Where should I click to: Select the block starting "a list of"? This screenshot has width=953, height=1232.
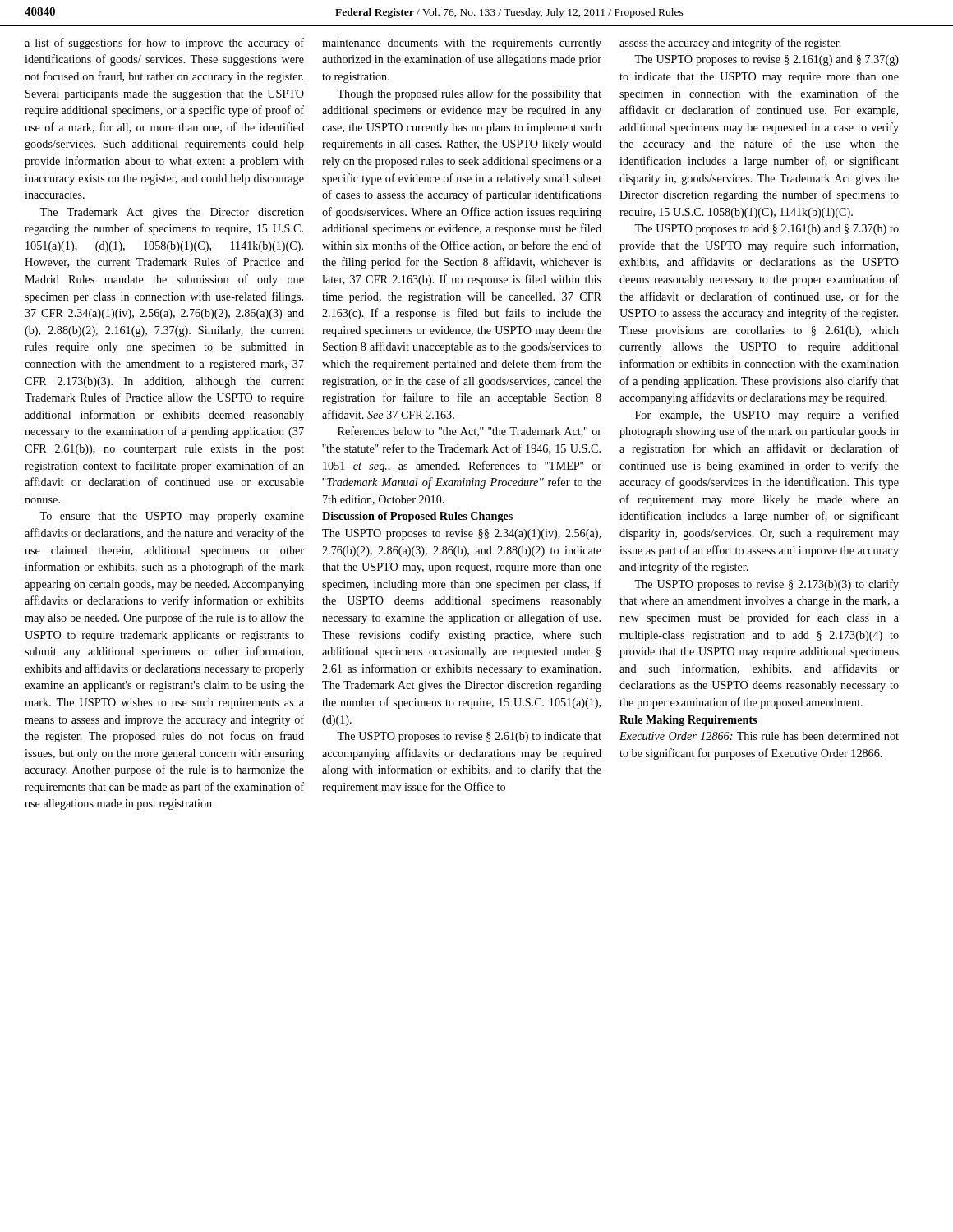point(164,423)
